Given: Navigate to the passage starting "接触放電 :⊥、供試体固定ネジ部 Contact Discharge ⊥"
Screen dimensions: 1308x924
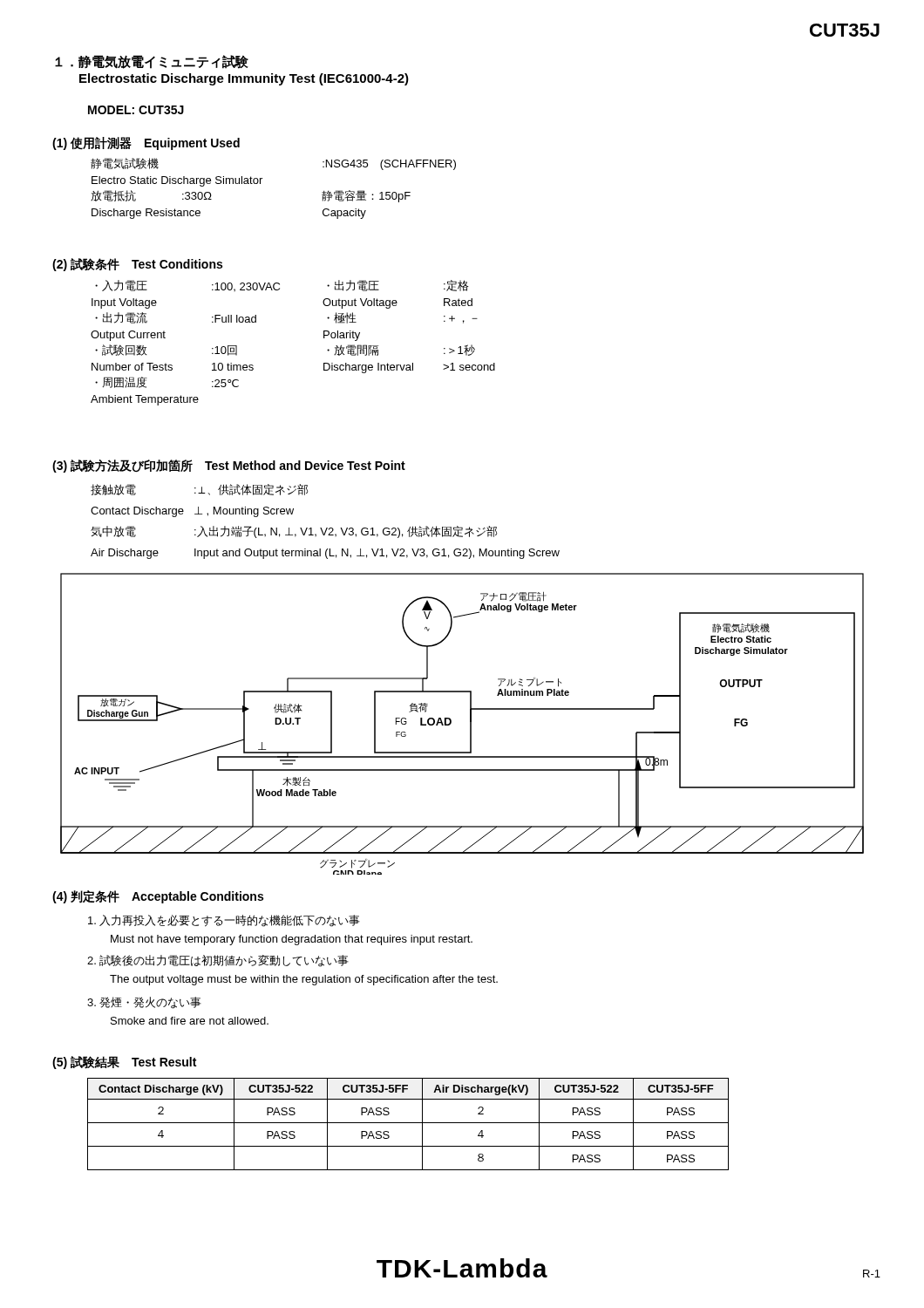Looking at the screenshot, I should [x=325, y=522].
